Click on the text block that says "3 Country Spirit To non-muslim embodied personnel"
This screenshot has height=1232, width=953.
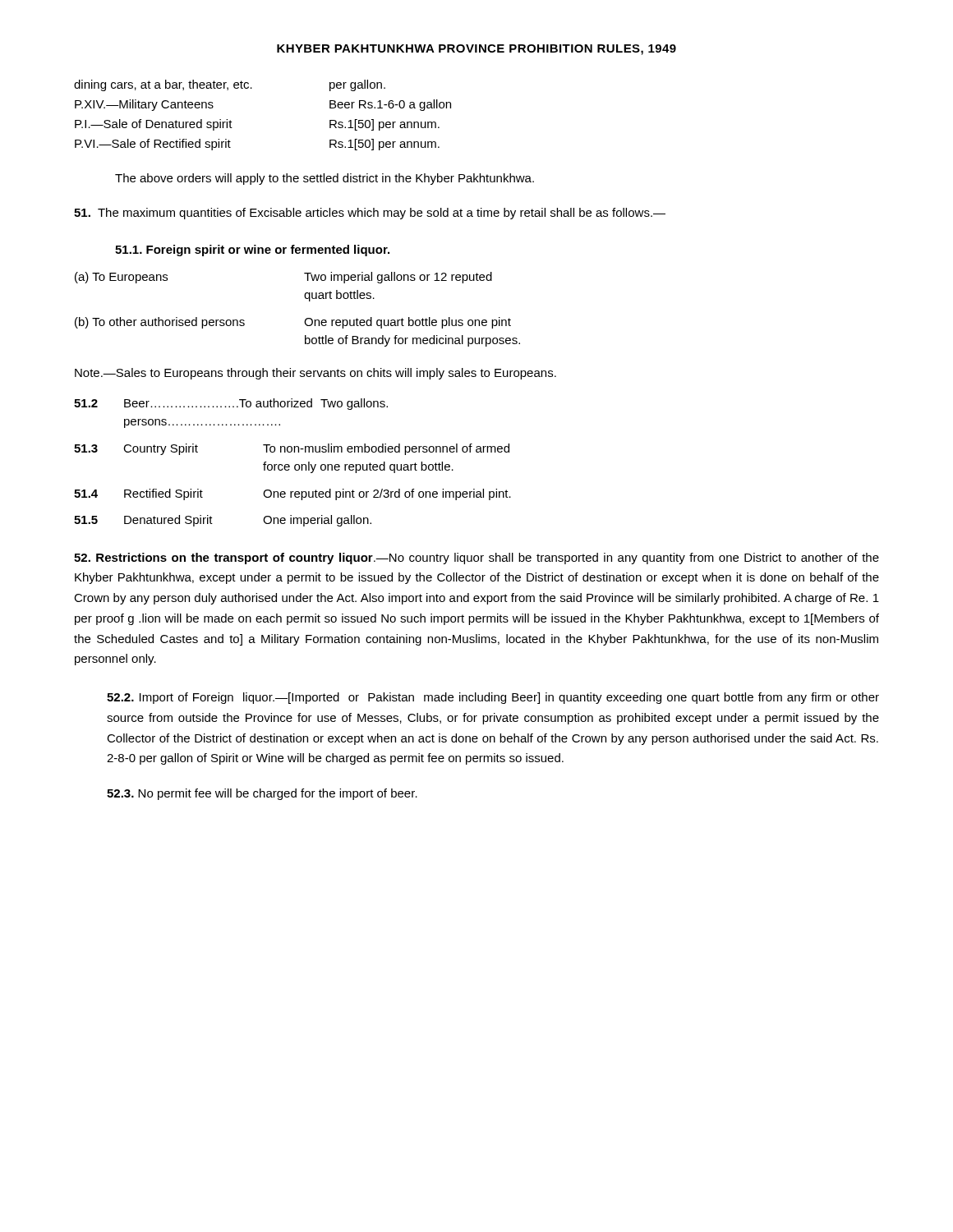click(476, 457)
